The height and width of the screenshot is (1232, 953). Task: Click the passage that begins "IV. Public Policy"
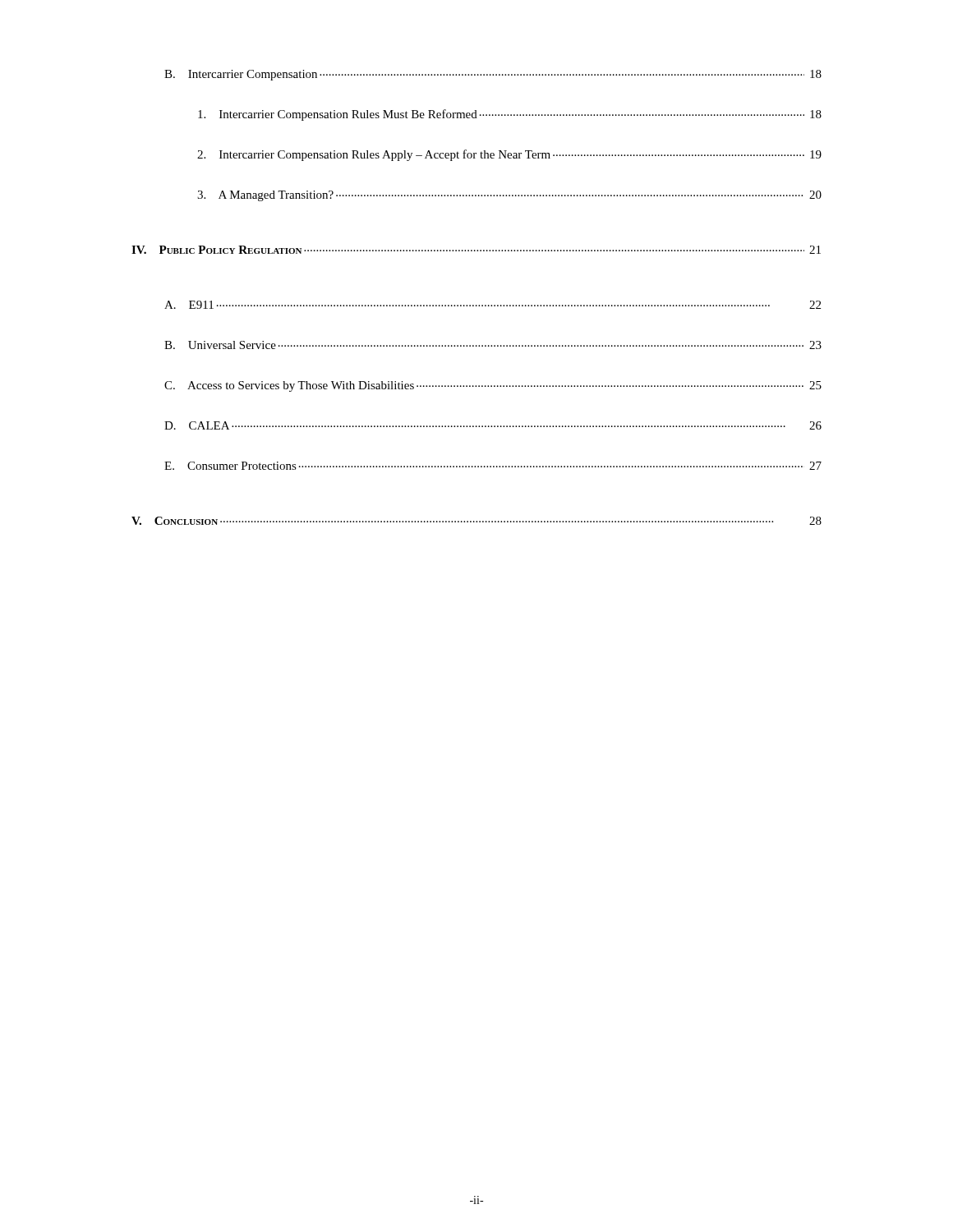[476, 250]
